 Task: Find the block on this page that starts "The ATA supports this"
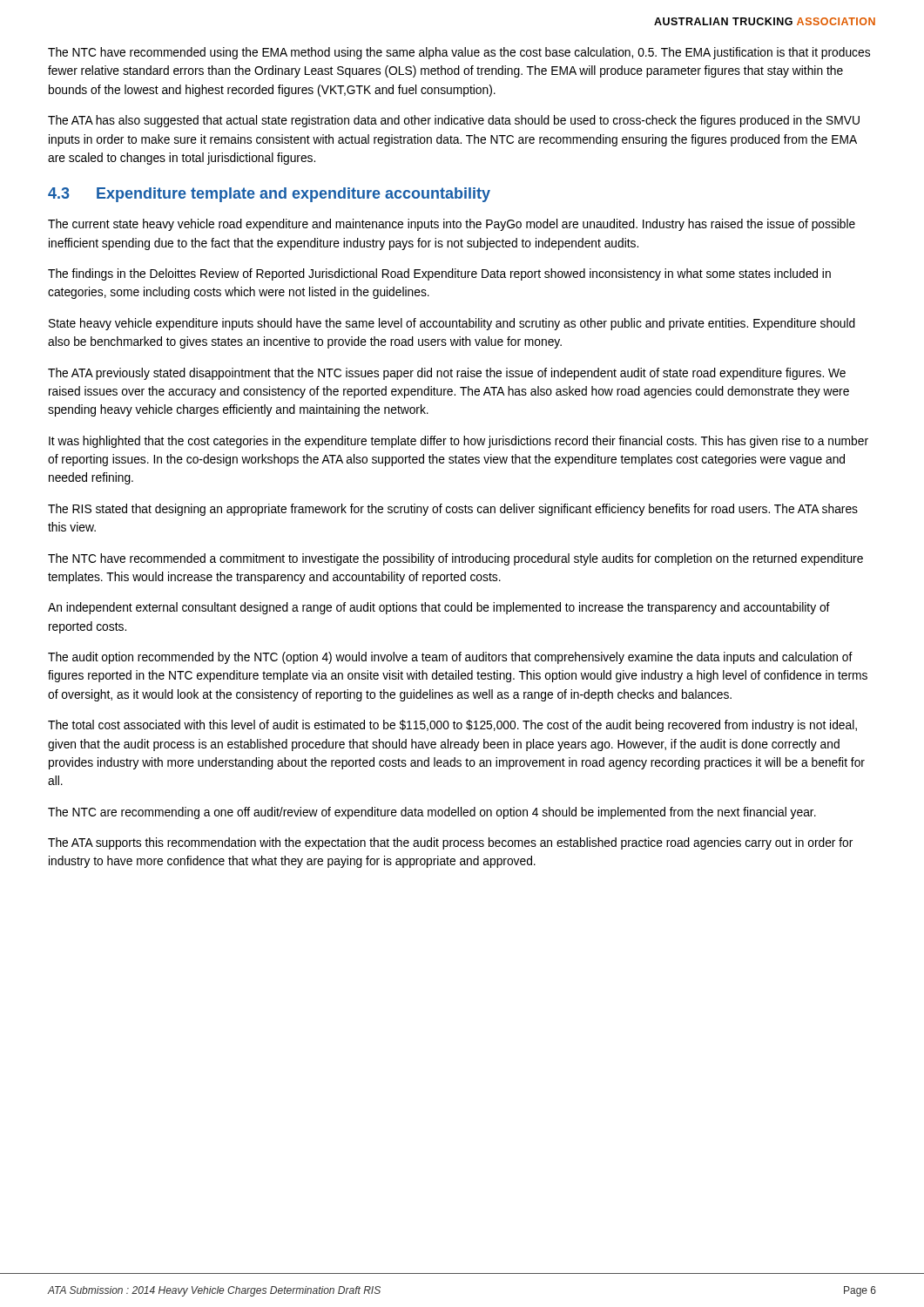tap(450, 852)
